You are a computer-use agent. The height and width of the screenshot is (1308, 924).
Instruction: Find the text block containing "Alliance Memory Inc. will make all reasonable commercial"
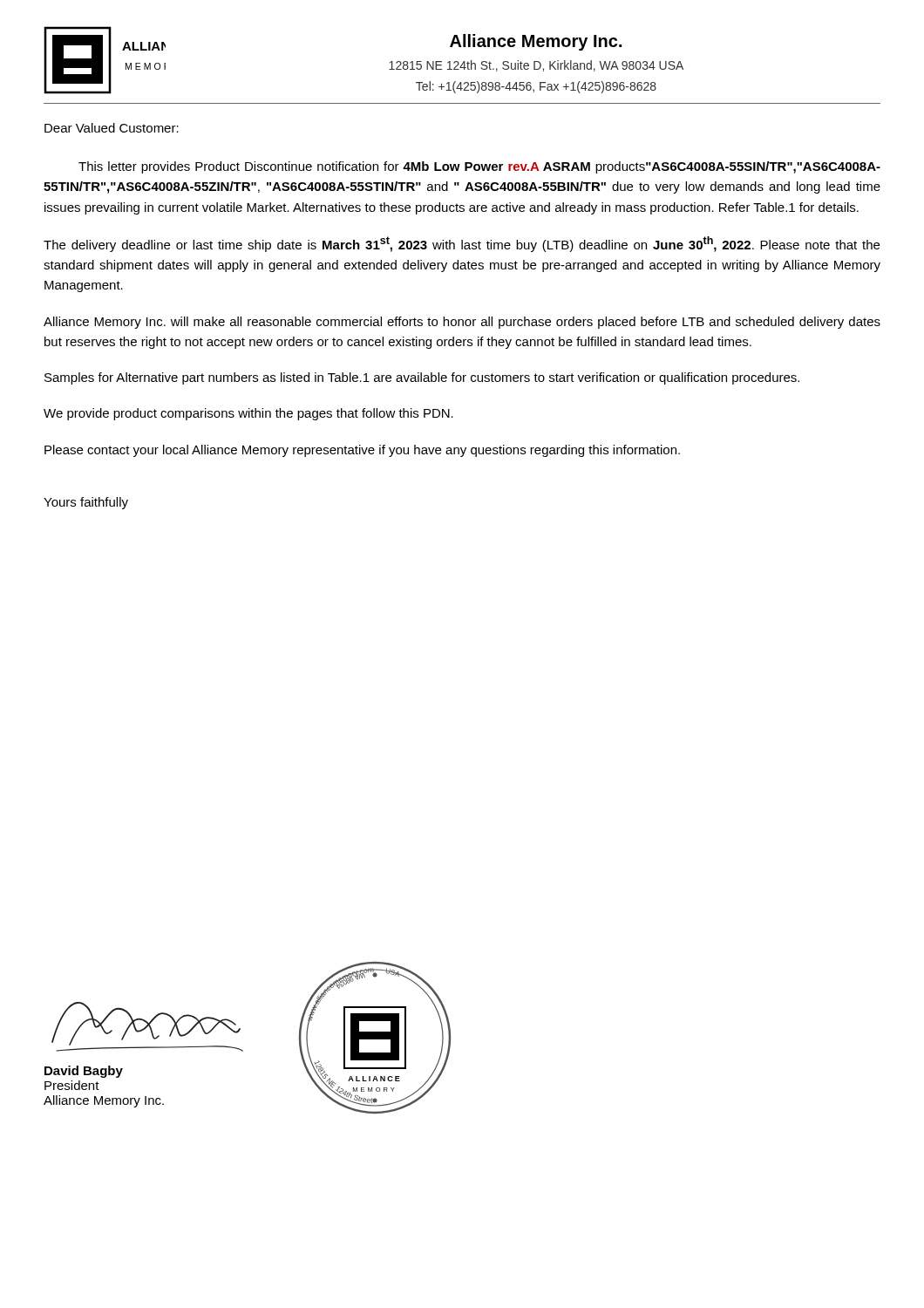[x=462, y=331]
